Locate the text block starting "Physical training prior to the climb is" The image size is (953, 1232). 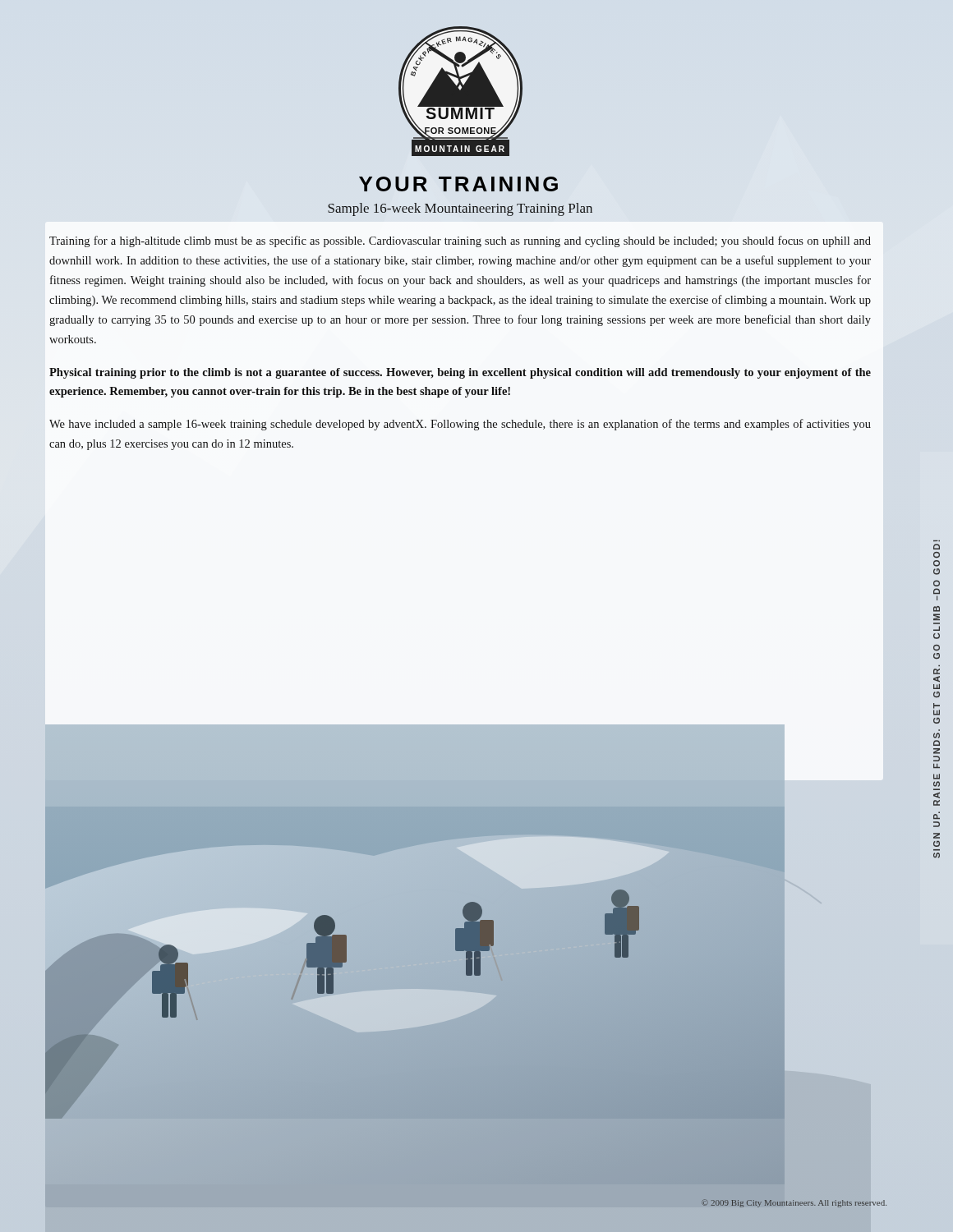pyautogui.click(x=460, y=382)
